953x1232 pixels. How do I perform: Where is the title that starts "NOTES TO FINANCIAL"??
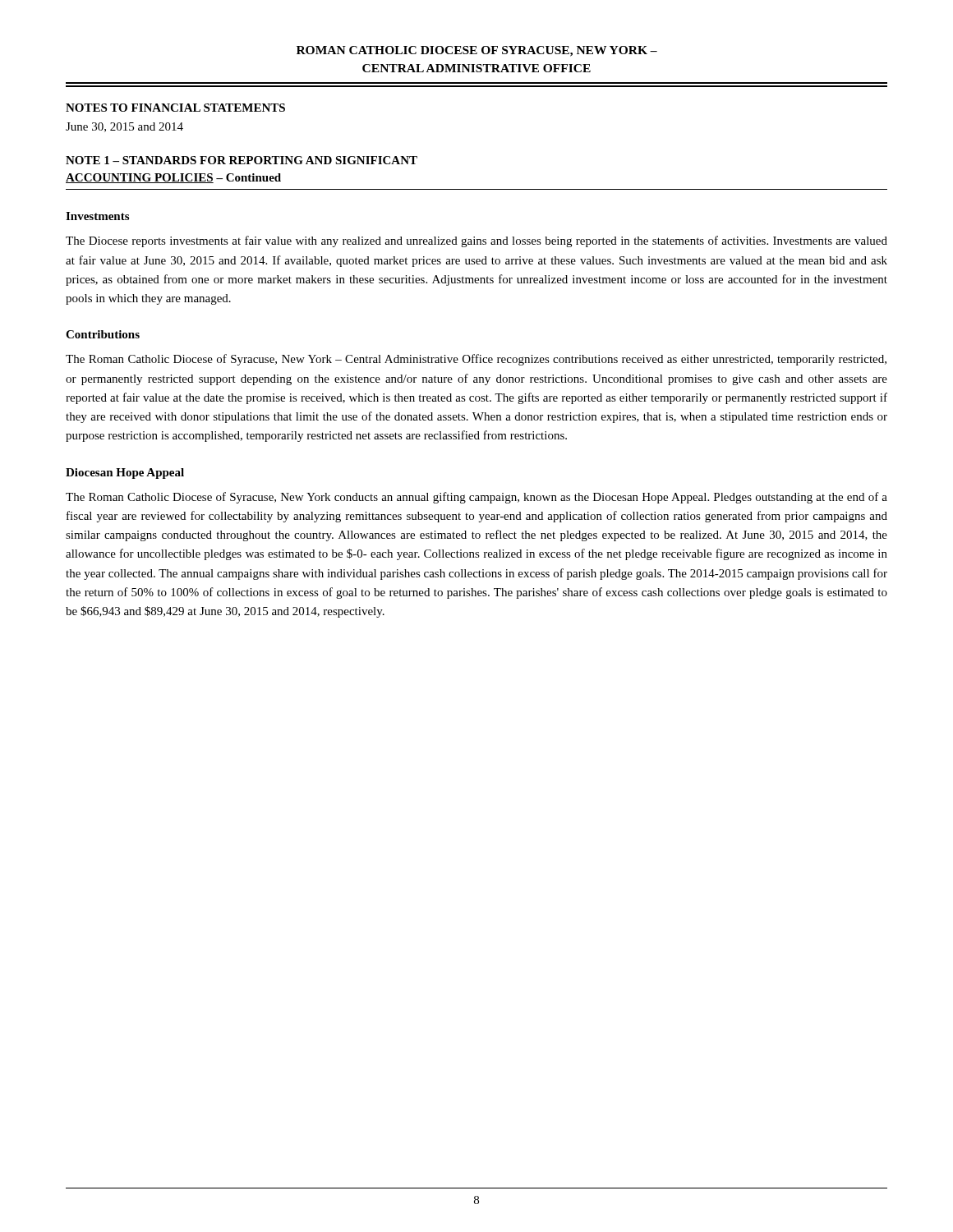(x=175, y=108)
